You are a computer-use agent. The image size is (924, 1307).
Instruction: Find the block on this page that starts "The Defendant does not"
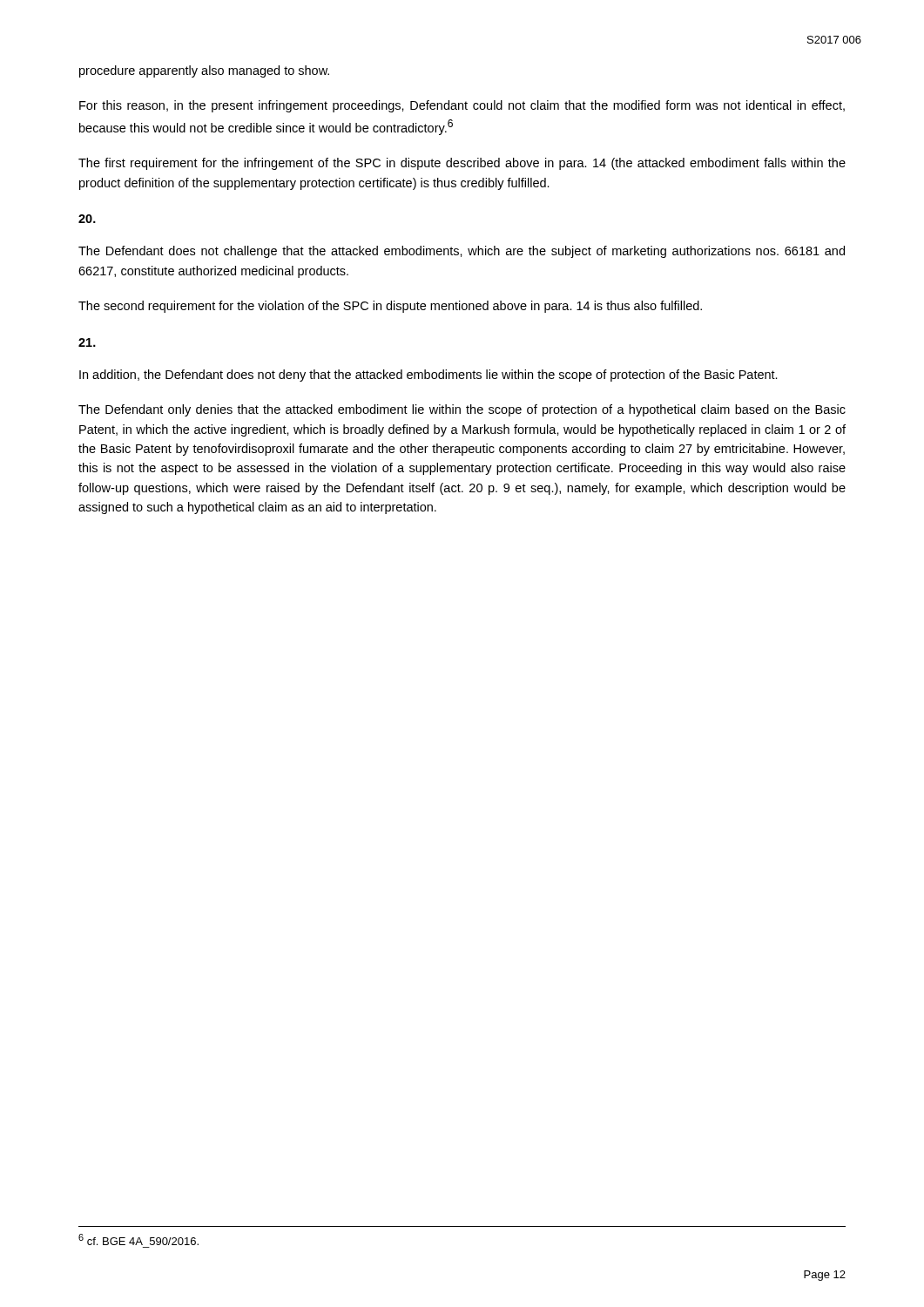462,261
